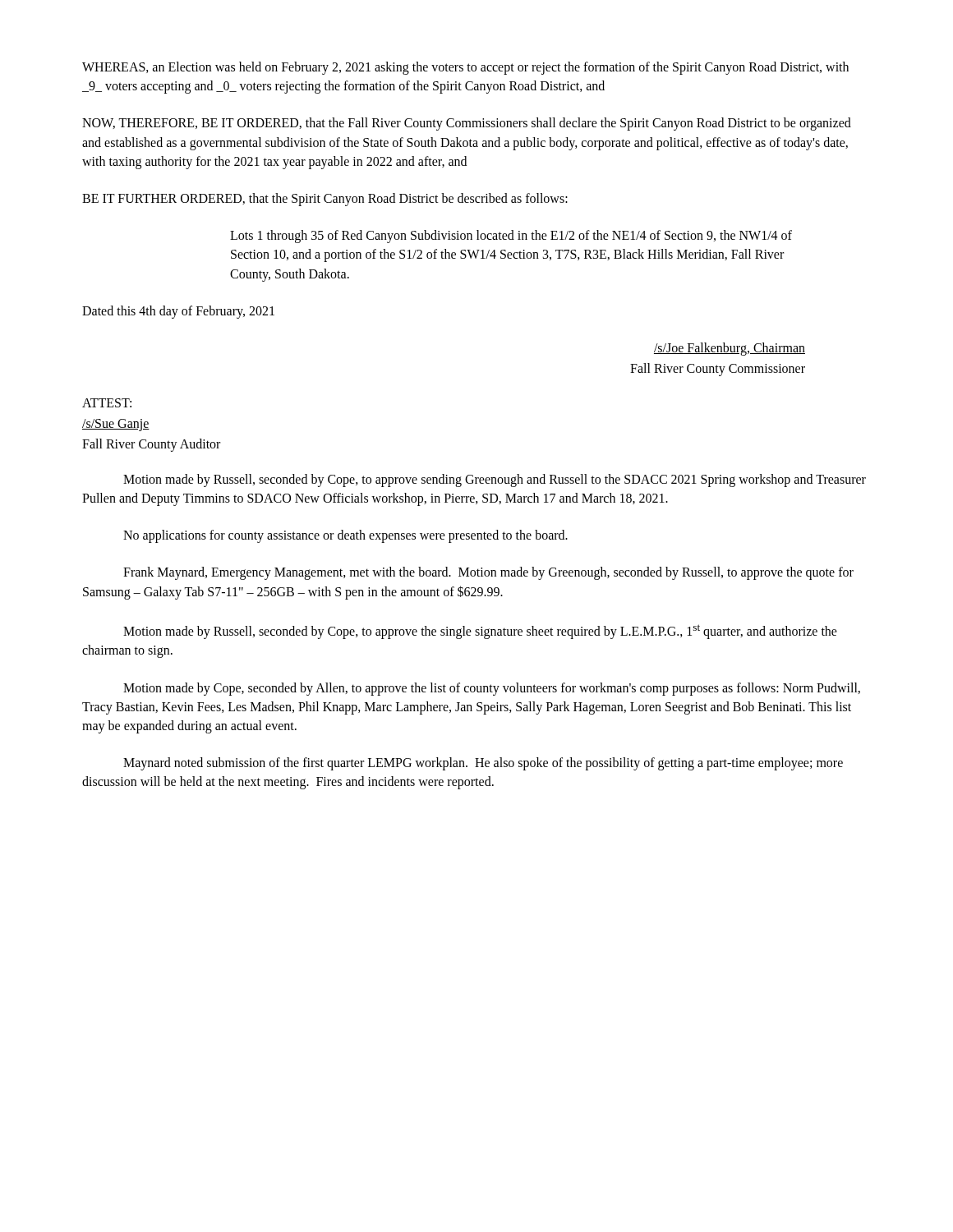The width and height of the screenshot is (953, 1232).
Task: Point to "ATTEST: /s/Sue Ganje Fall River County Auditor"
Action: (151, 424)
